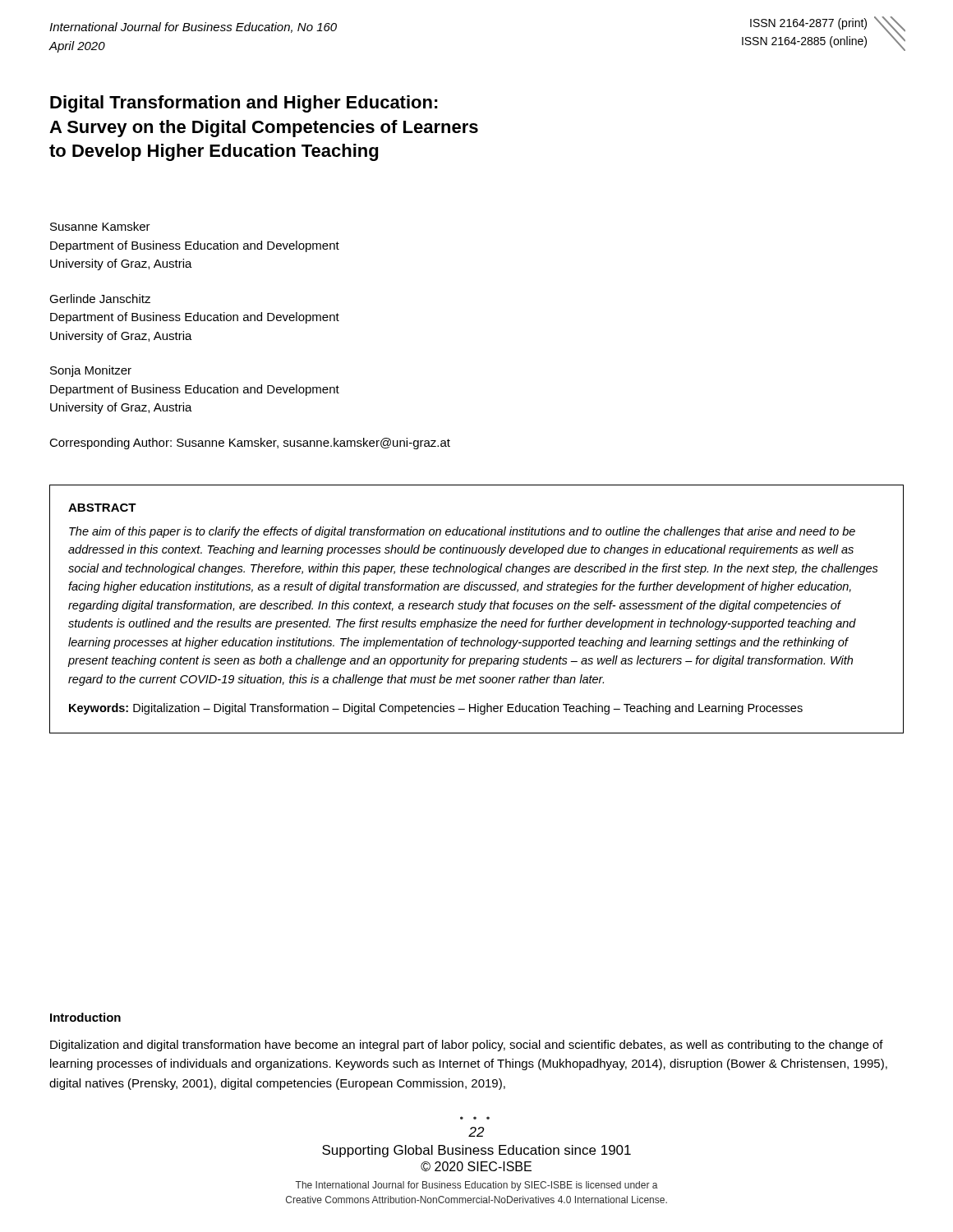Find the title that reads "Digital Transformation and Higher Education: A Survey on"
This screenshot has width=953, height=1232.
pos(316,127)
